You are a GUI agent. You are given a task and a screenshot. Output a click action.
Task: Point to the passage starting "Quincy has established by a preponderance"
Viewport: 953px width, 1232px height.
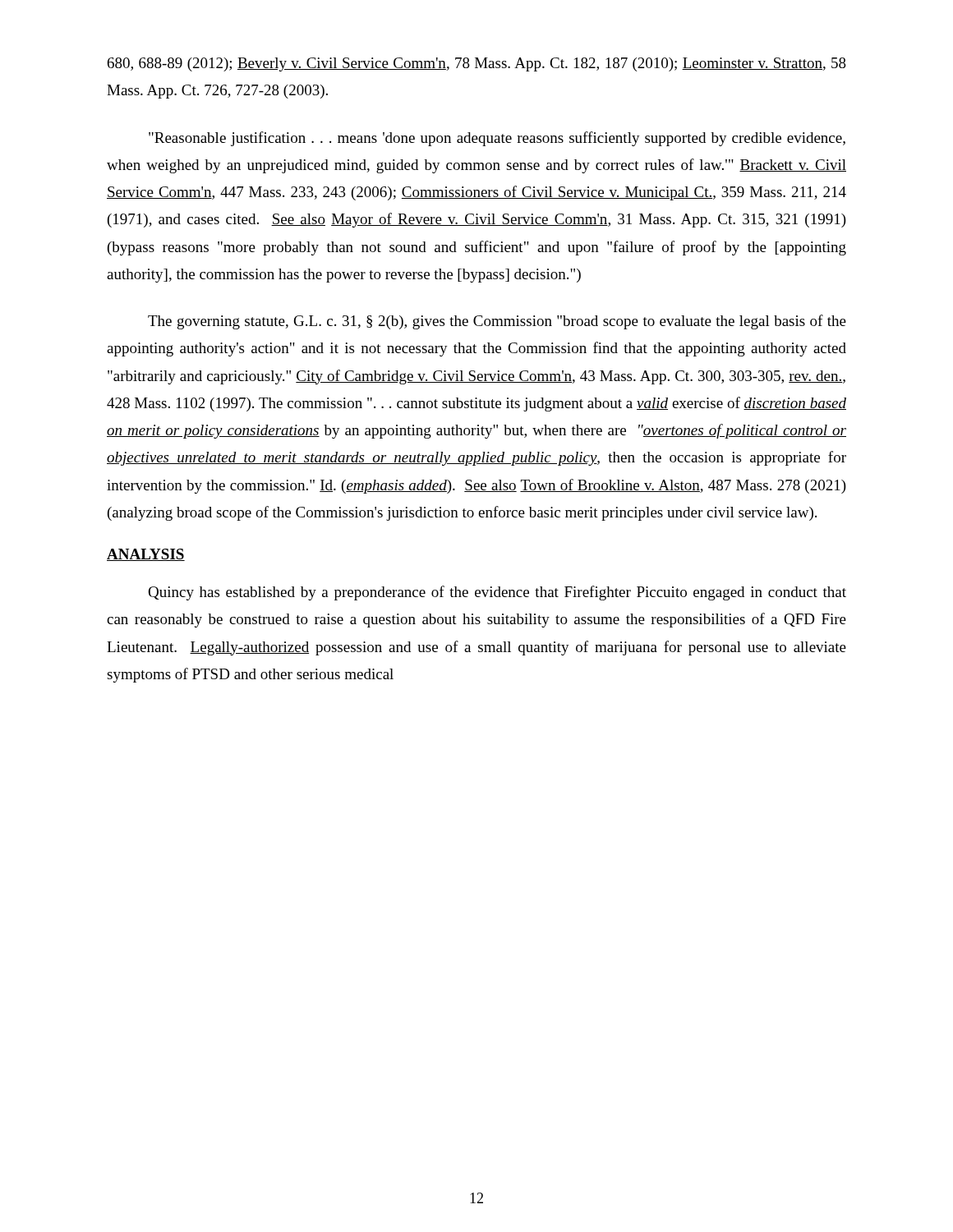[x=476, y=633]
